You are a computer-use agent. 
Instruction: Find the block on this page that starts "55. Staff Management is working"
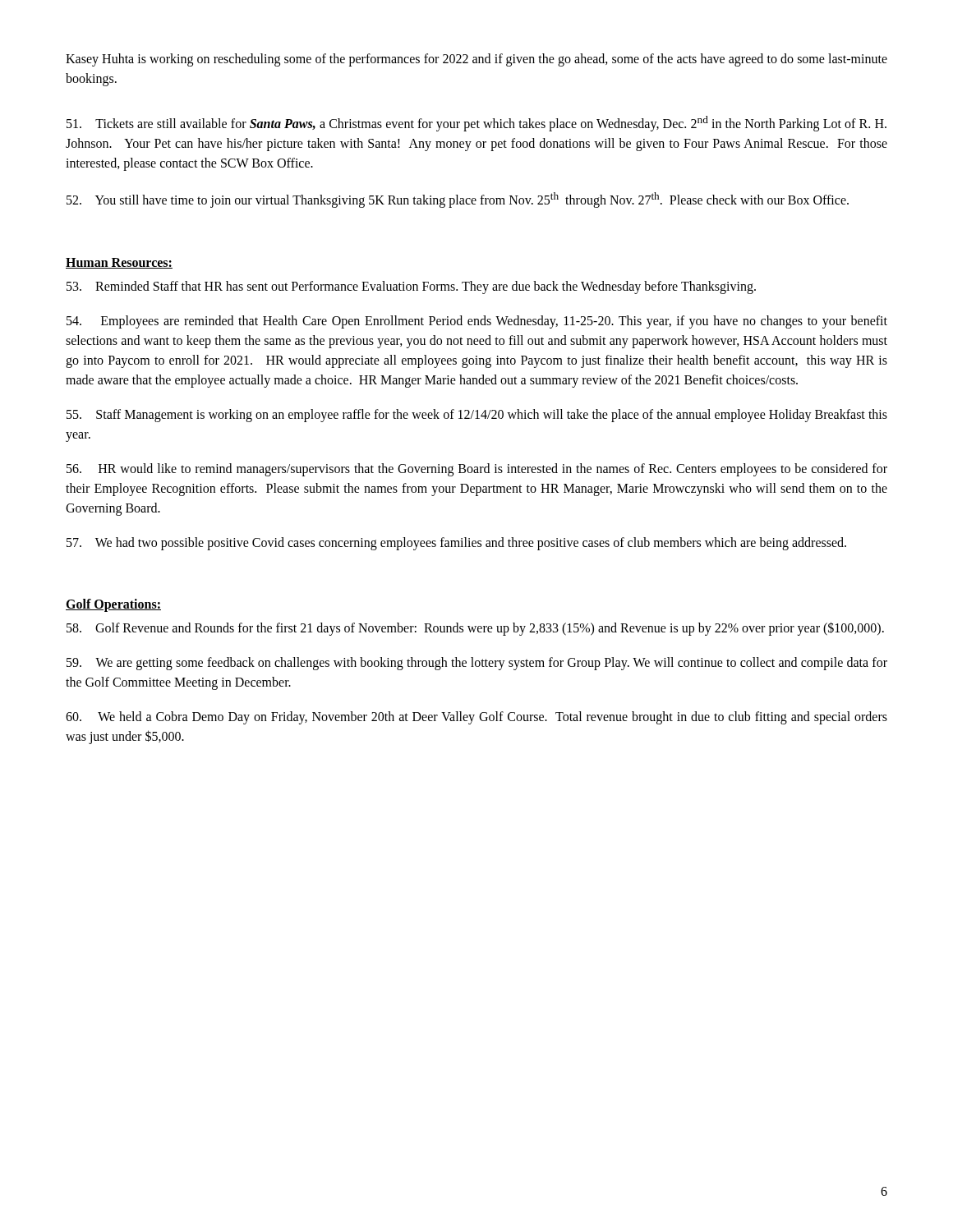(x=476, y=424)
